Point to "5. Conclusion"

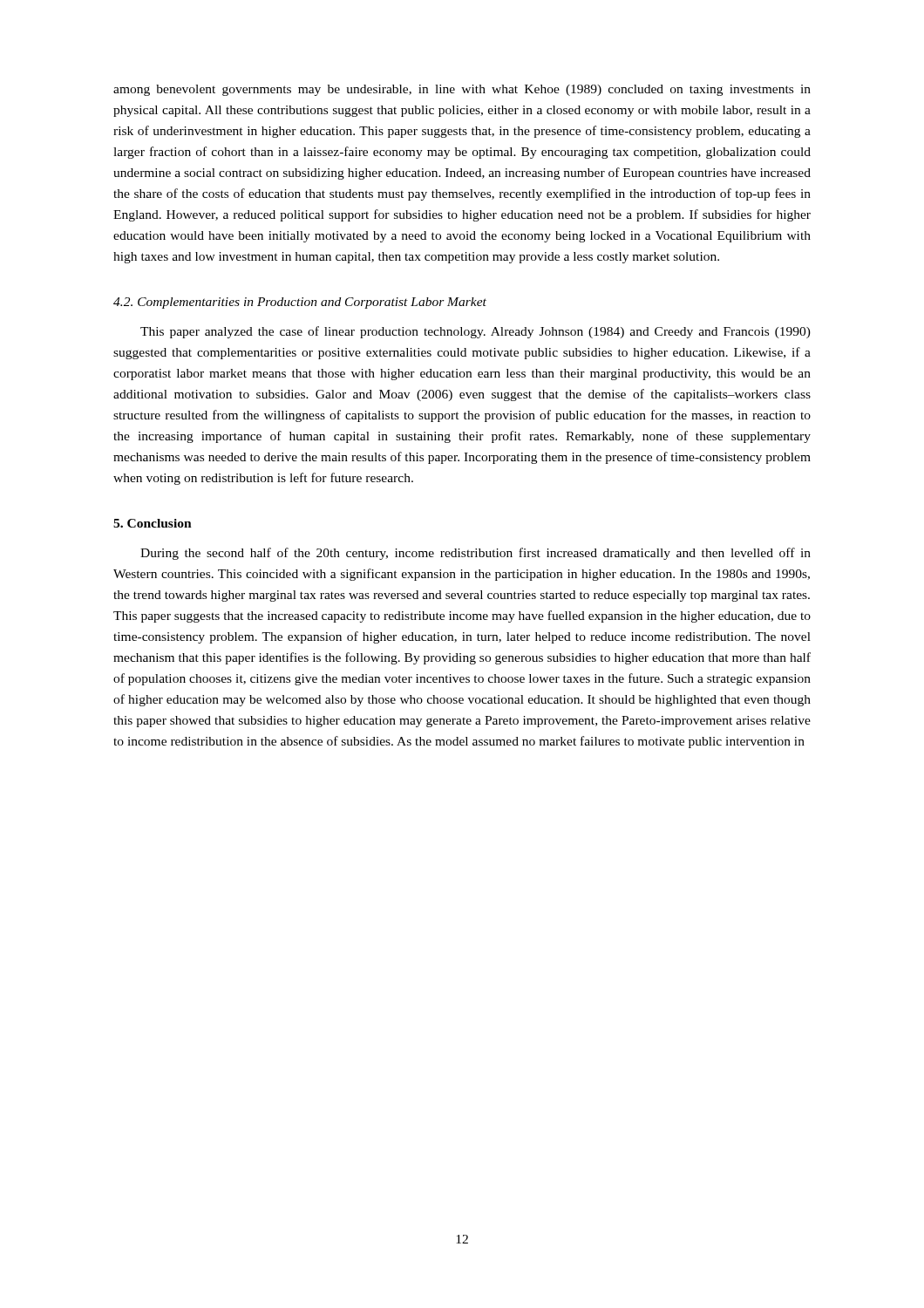(x=152, y=523)
